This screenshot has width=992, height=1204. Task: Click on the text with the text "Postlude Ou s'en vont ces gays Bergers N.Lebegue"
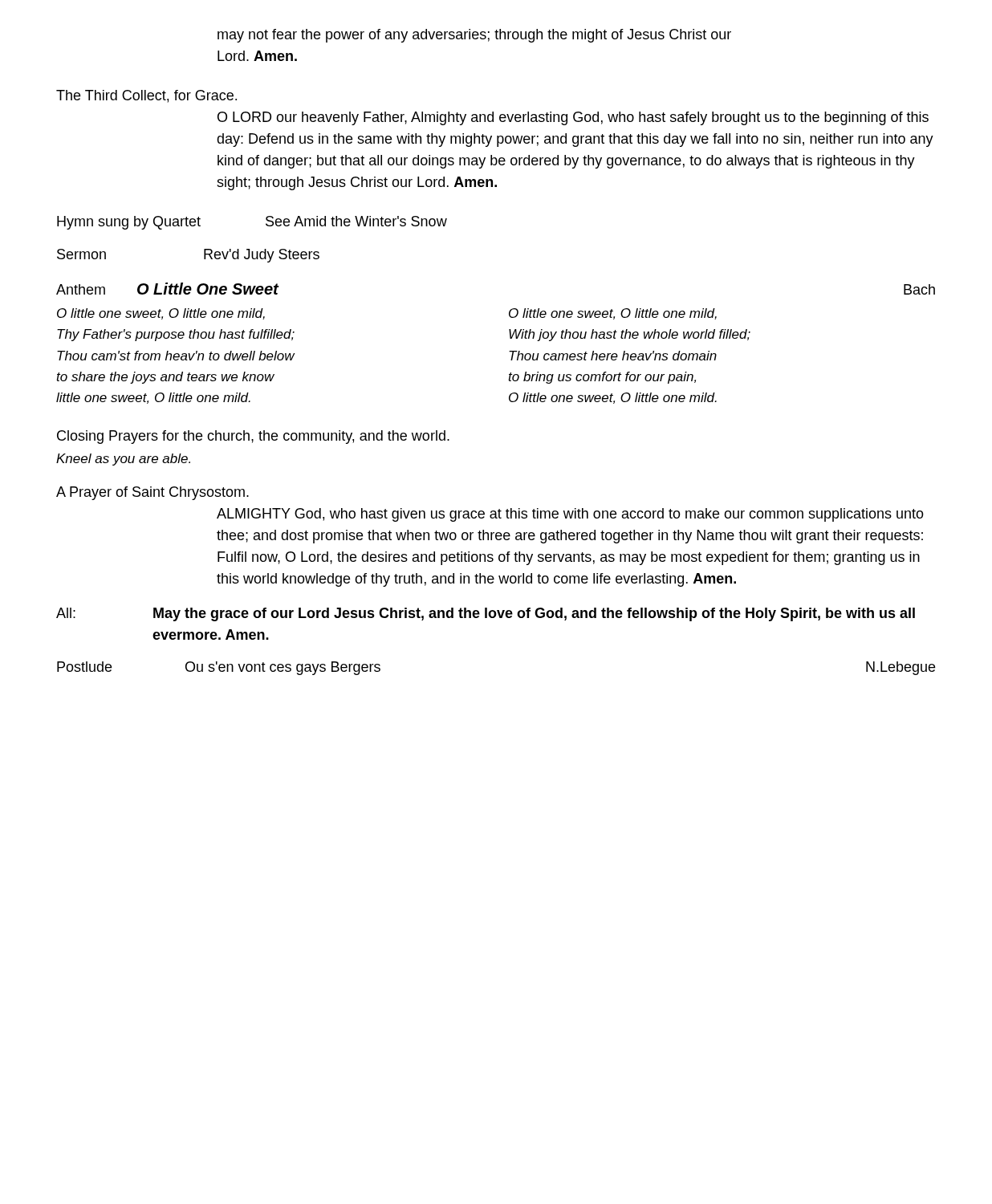pos(86,668)
